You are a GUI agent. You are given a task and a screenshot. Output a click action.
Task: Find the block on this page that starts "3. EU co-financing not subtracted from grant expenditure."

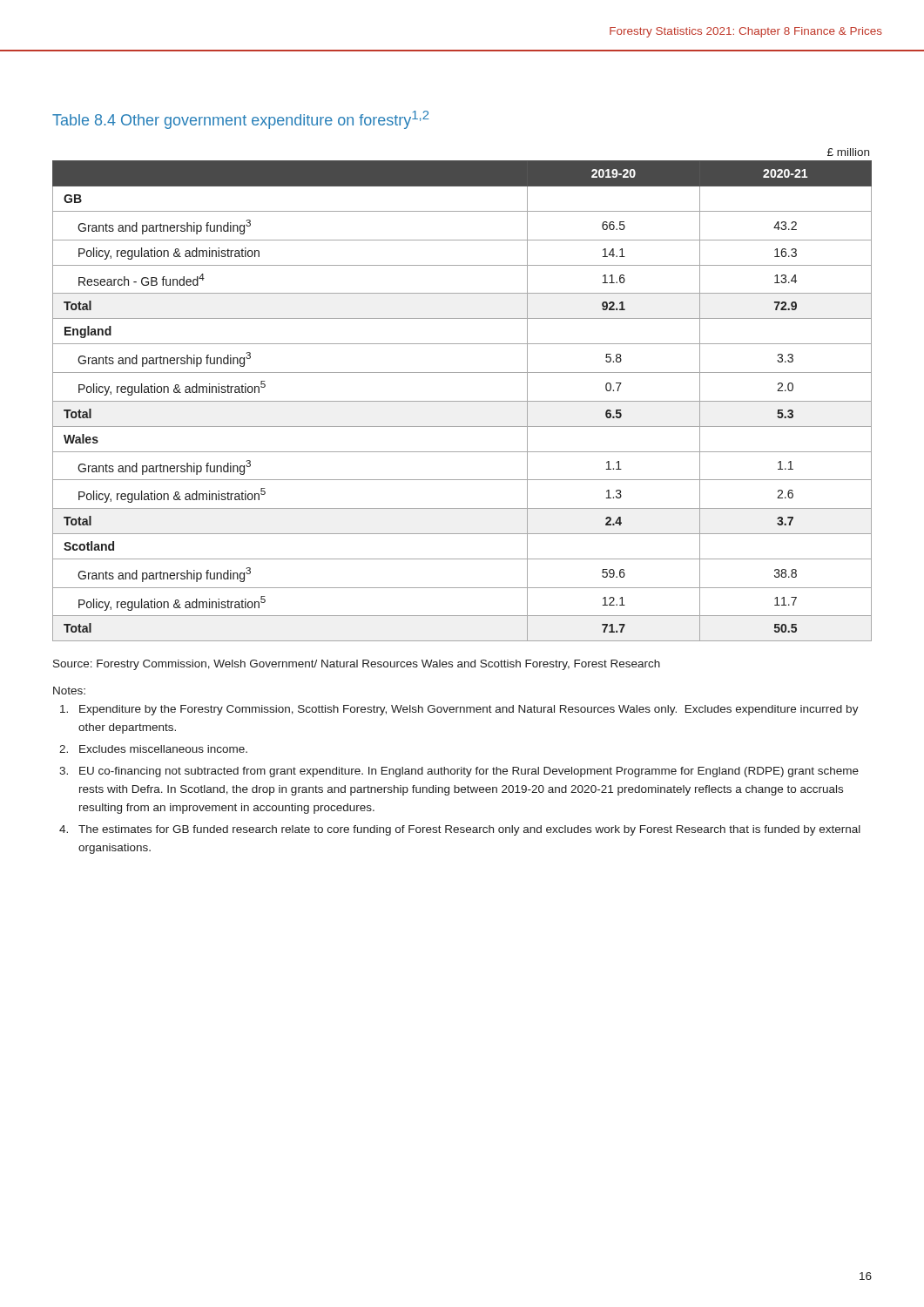click(465, 790)
